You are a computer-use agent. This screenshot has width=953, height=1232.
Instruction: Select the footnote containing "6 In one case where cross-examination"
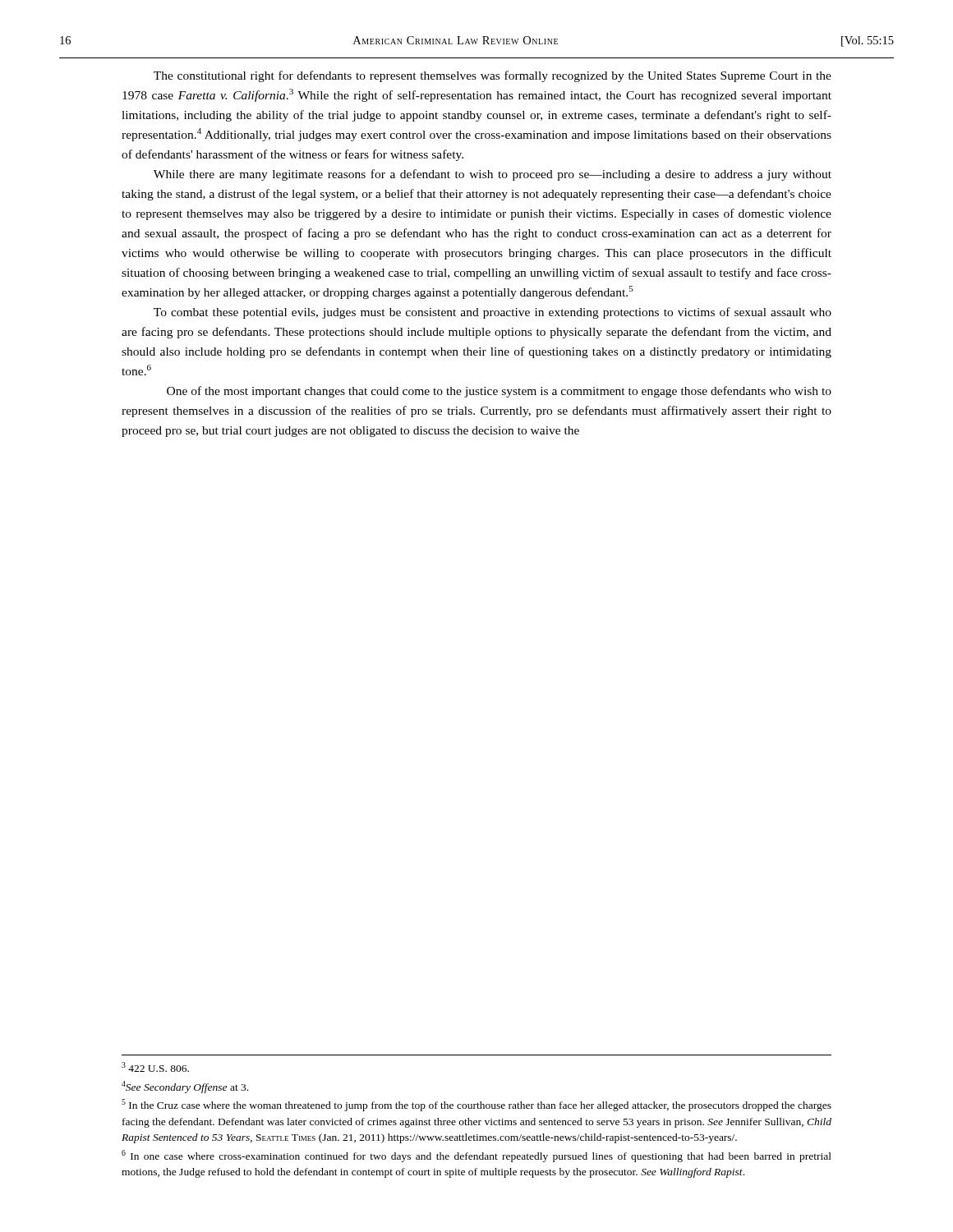tap(476, 1163)
